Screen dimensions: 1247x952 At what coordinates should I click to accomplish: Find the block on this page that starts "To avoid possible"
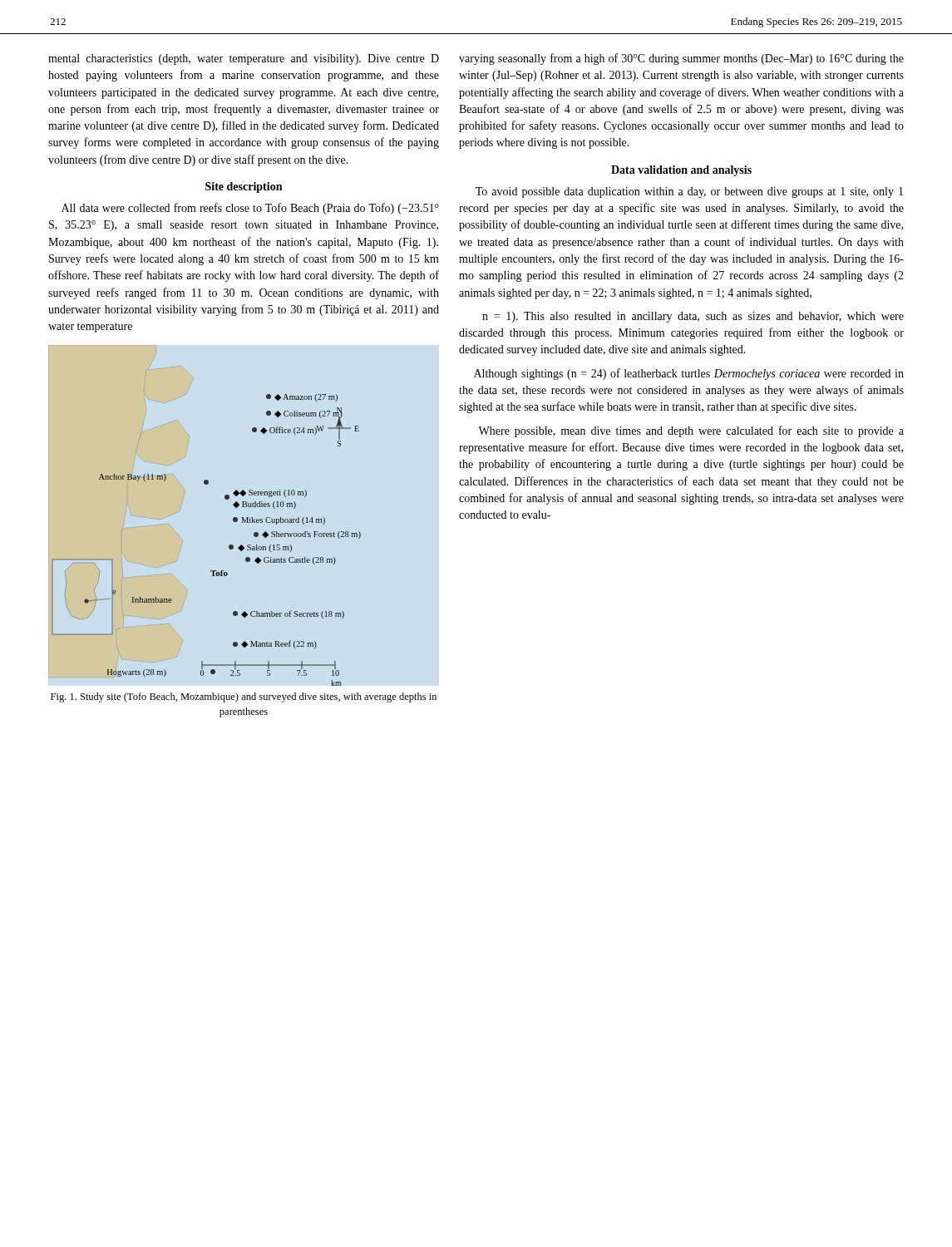681,271
